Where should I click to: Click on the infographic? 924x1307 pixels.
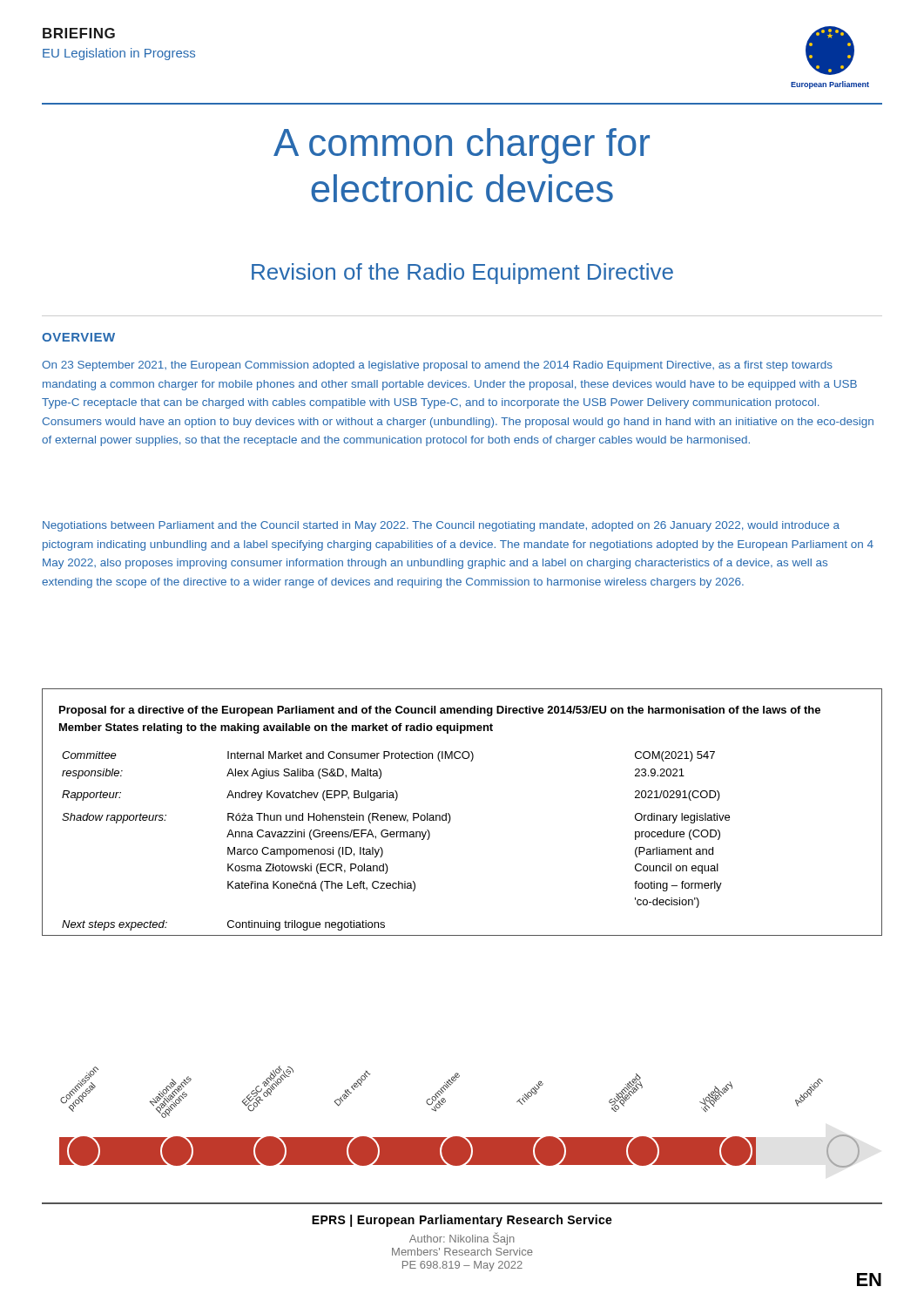pyautogui.click(x=462, y=1106)
